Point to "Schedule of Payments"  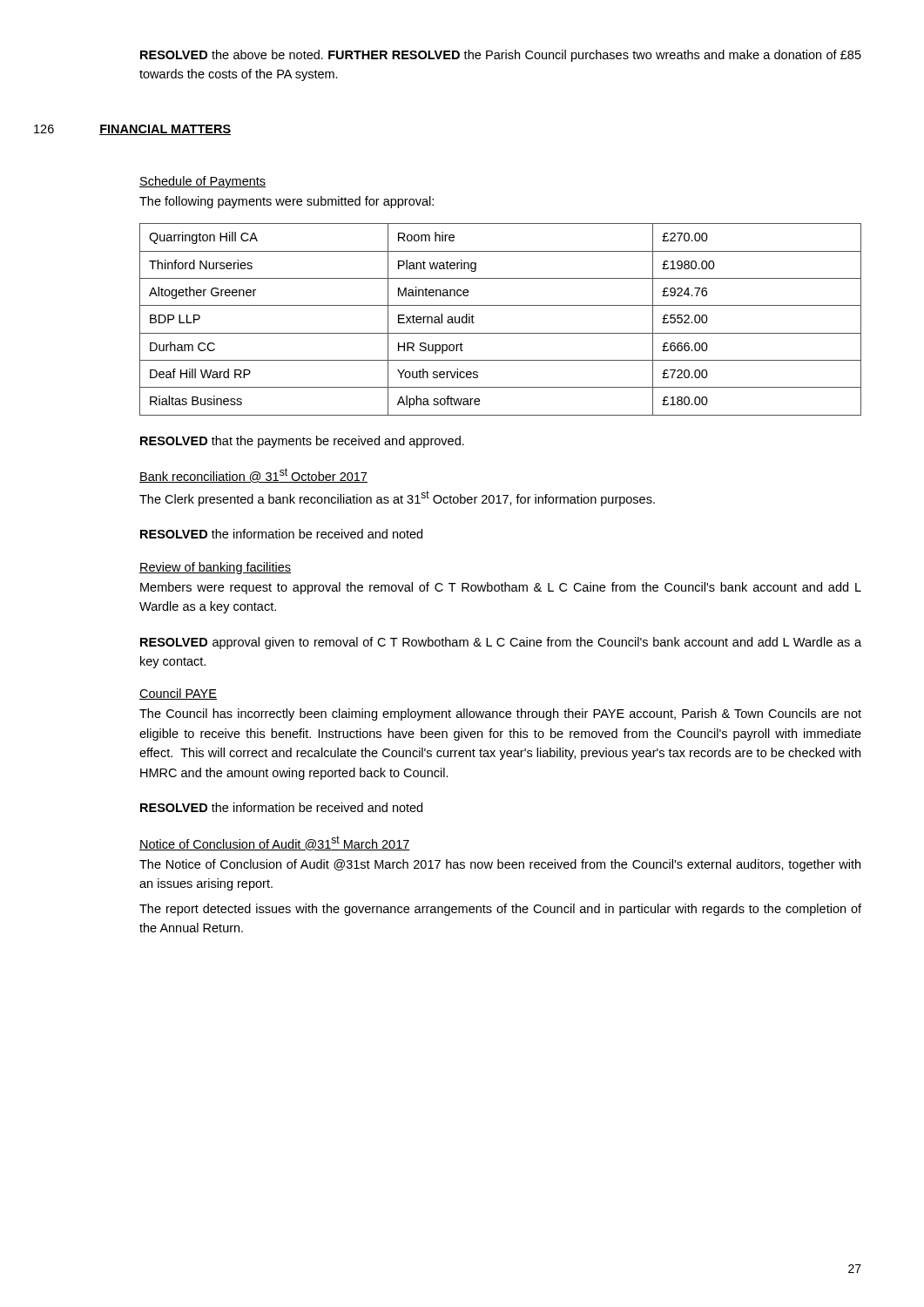(203, 181)
